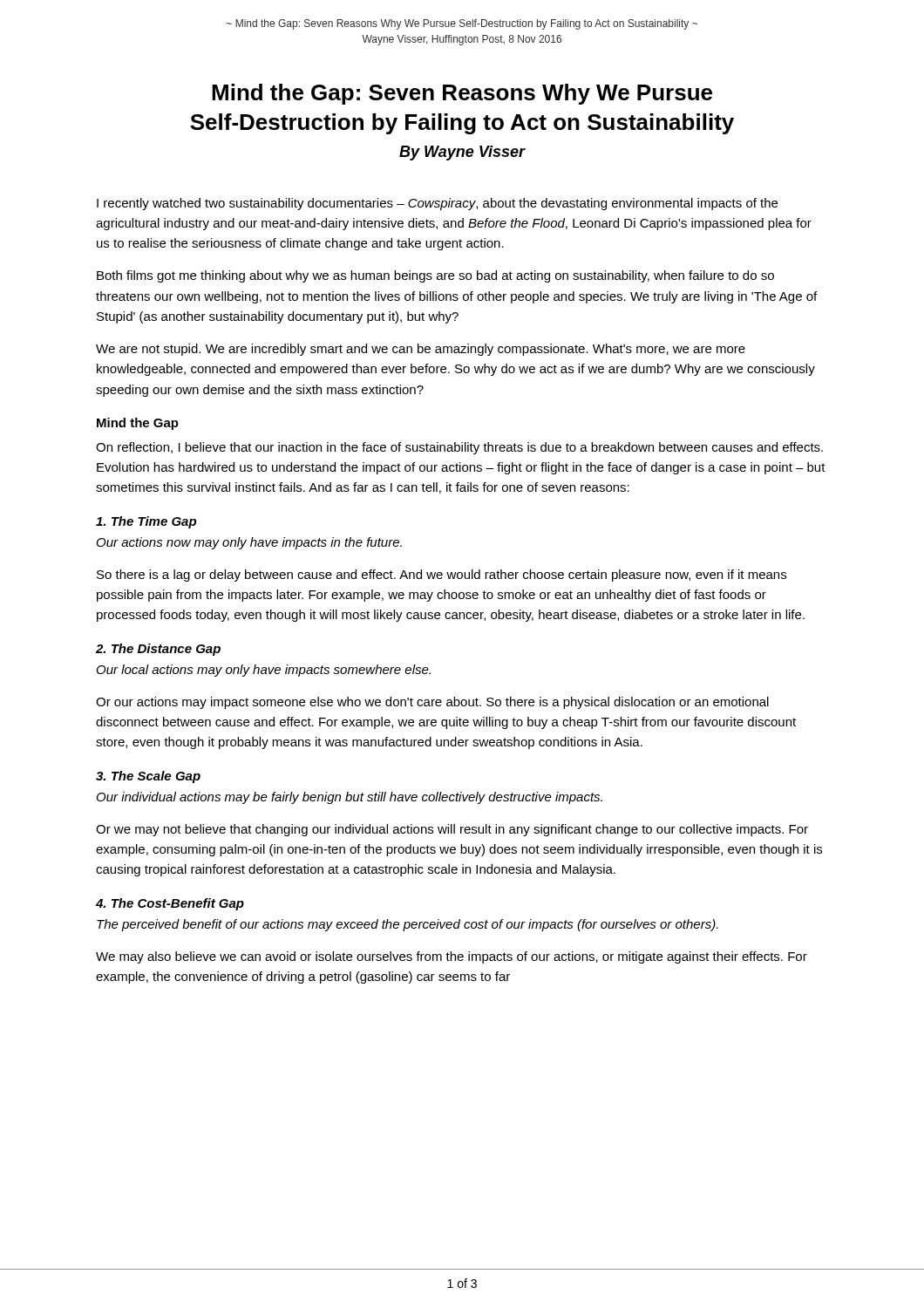Locate the text block that reads "So there is a"
This screenshot has height=1308, width=924.
coord(462,594)
